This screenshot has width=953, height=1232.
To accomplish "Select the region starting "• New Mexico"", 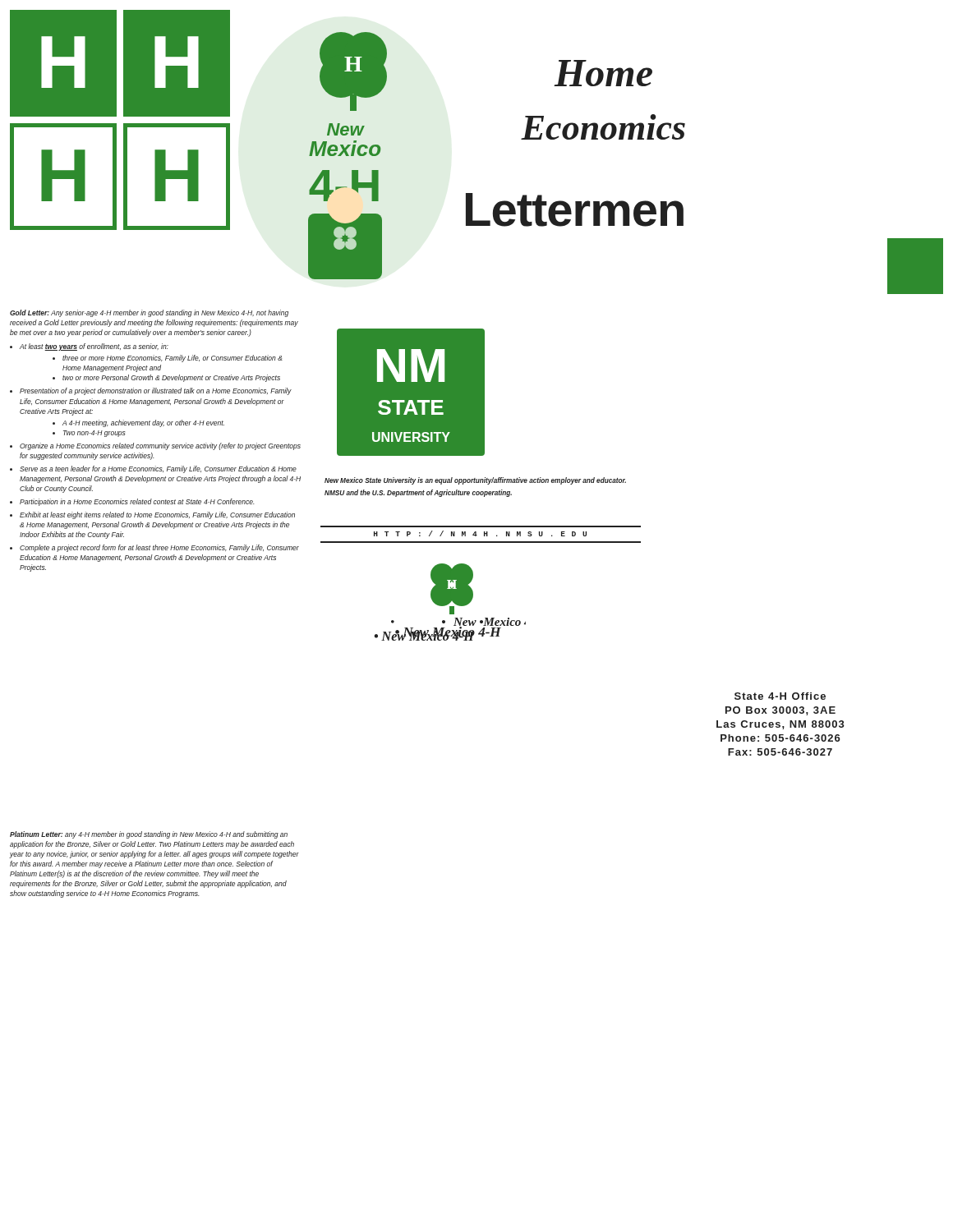I will click(448, 632).
